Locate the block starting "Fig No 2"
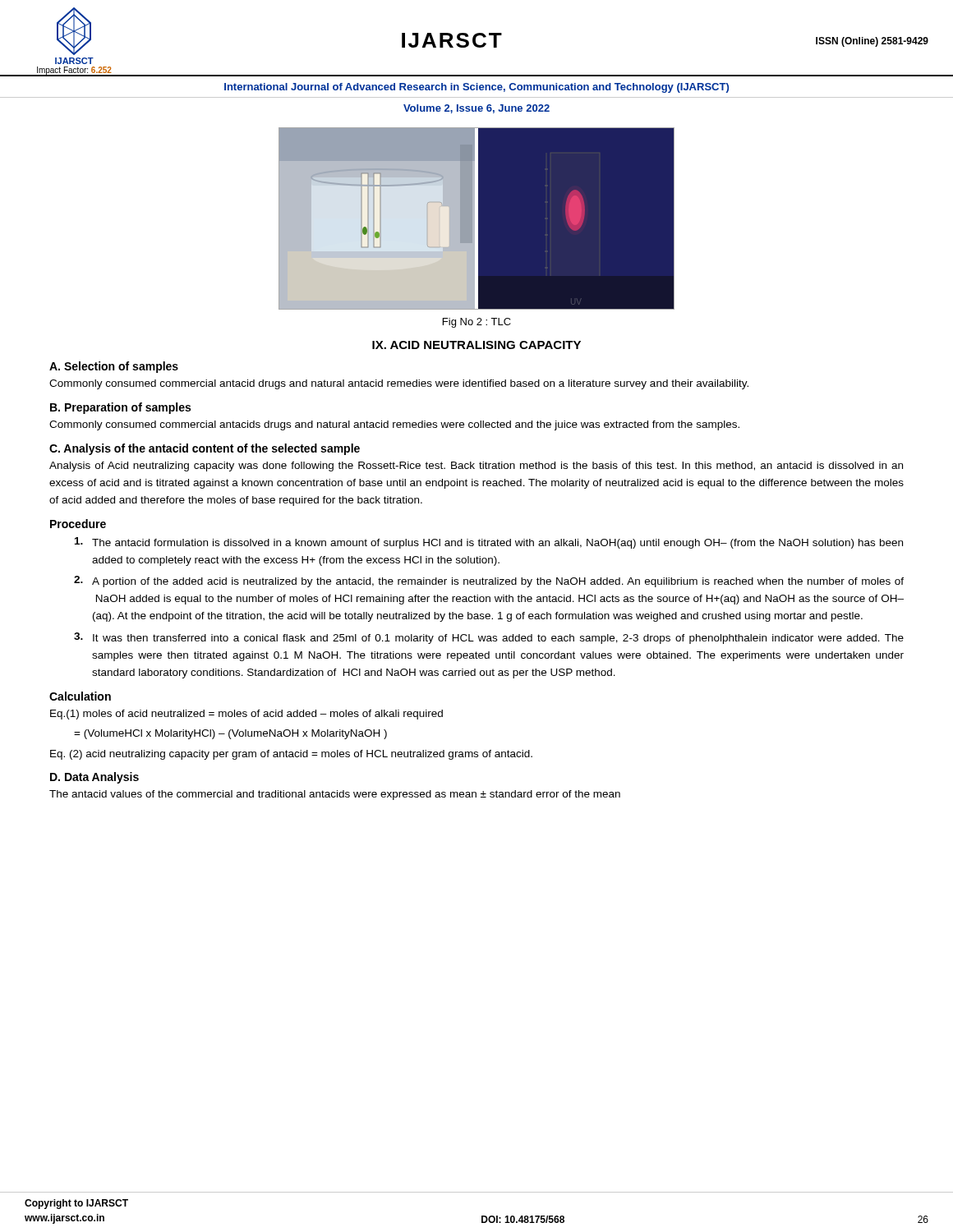The image size is (953, 1232). (x=476, y=322)
